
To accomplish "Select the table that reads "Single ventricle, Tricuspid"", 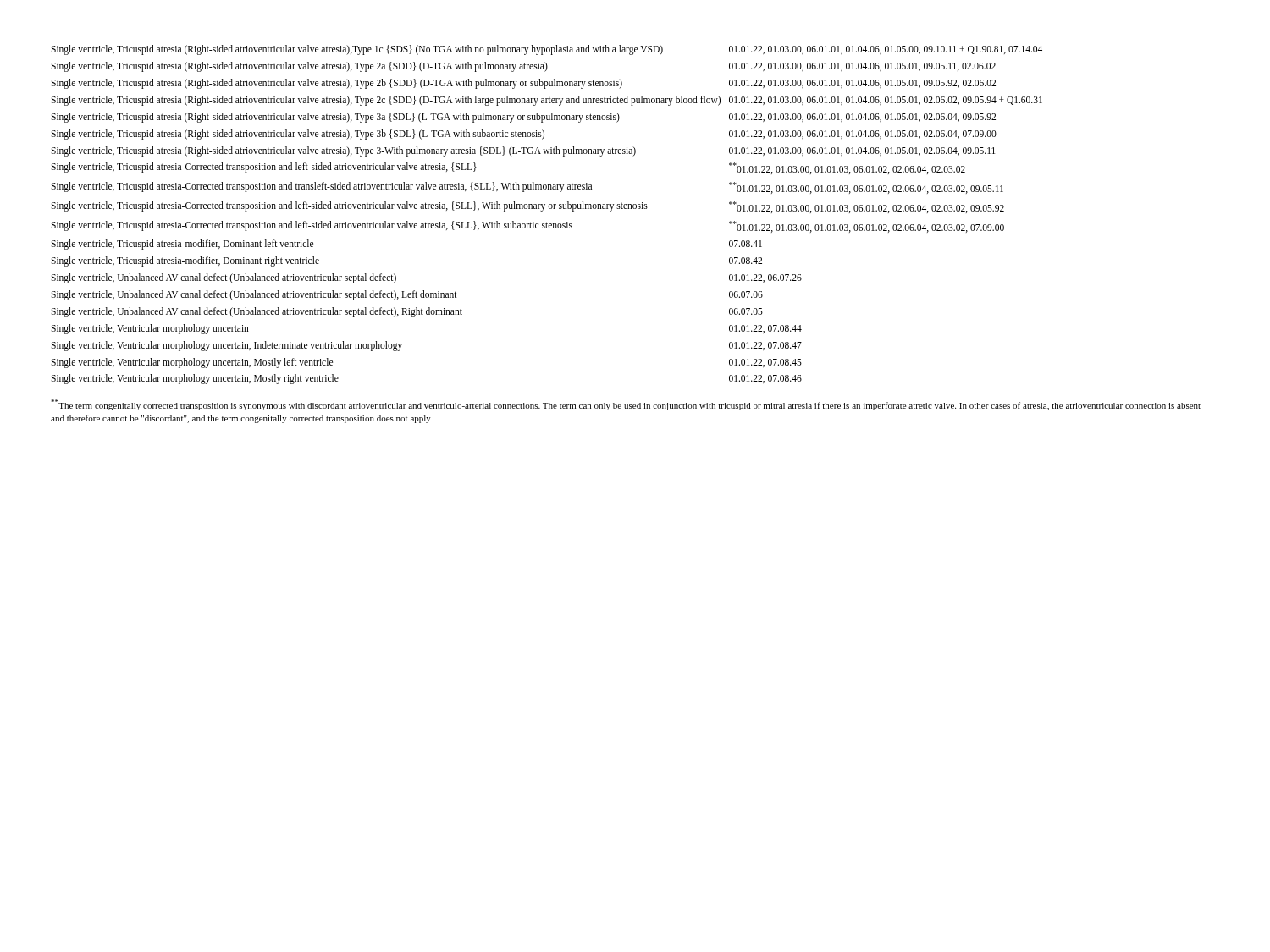I will coord(635,215).
